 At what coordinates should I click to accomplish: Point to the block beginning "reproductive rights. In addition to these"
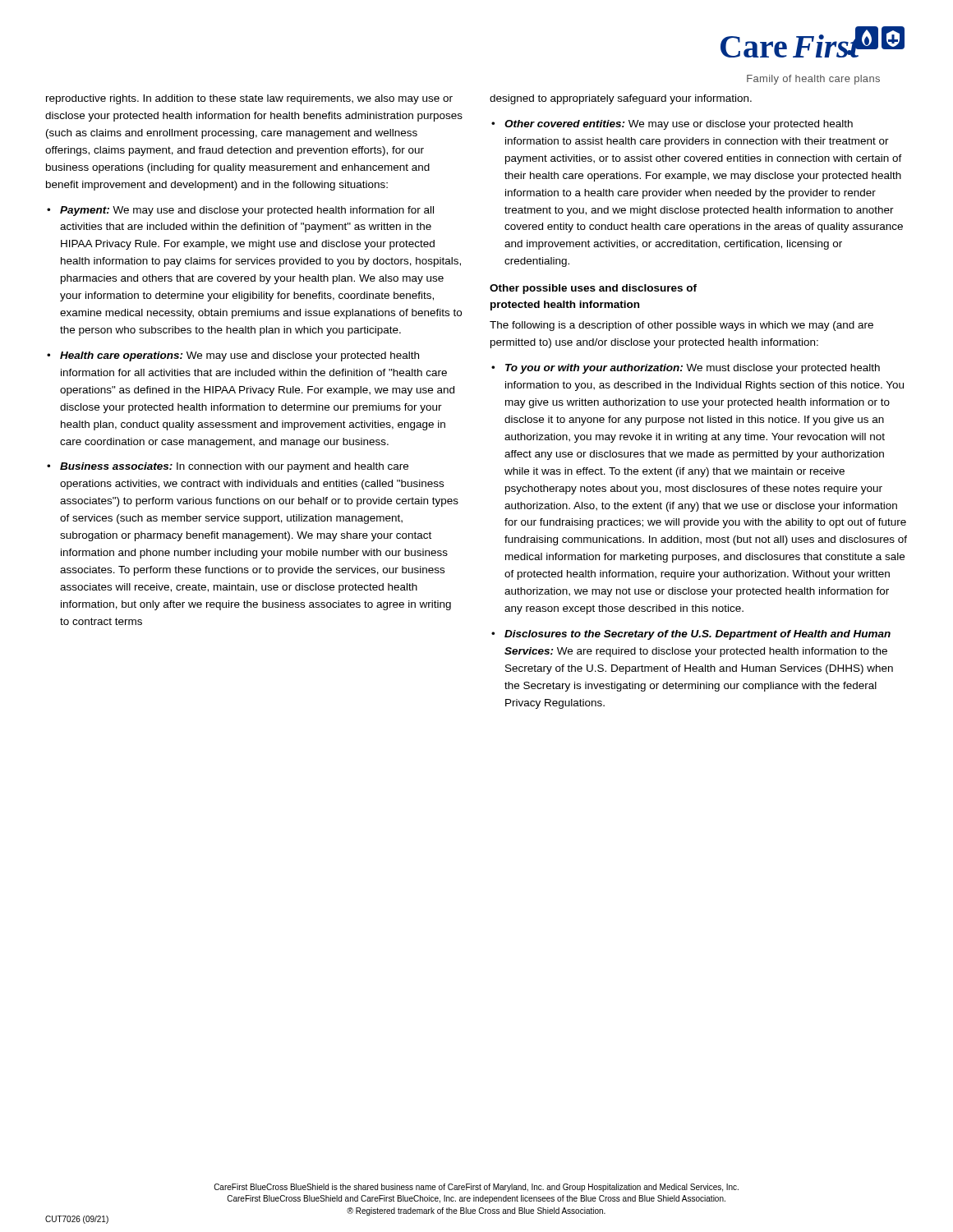point(254,141)
